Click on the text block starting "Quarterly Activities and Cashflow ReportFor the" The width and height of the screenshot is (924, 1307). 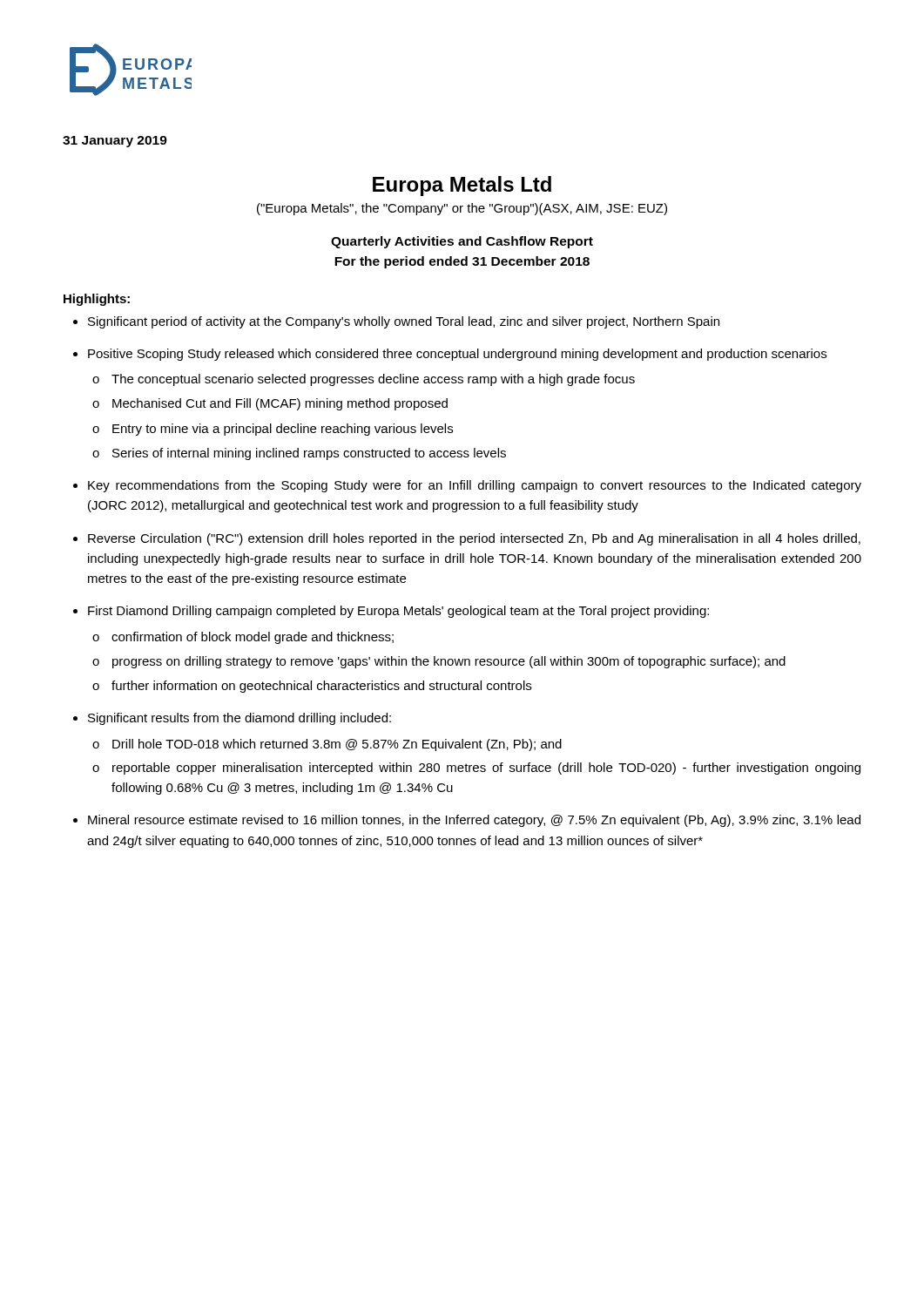pos(462,251)
